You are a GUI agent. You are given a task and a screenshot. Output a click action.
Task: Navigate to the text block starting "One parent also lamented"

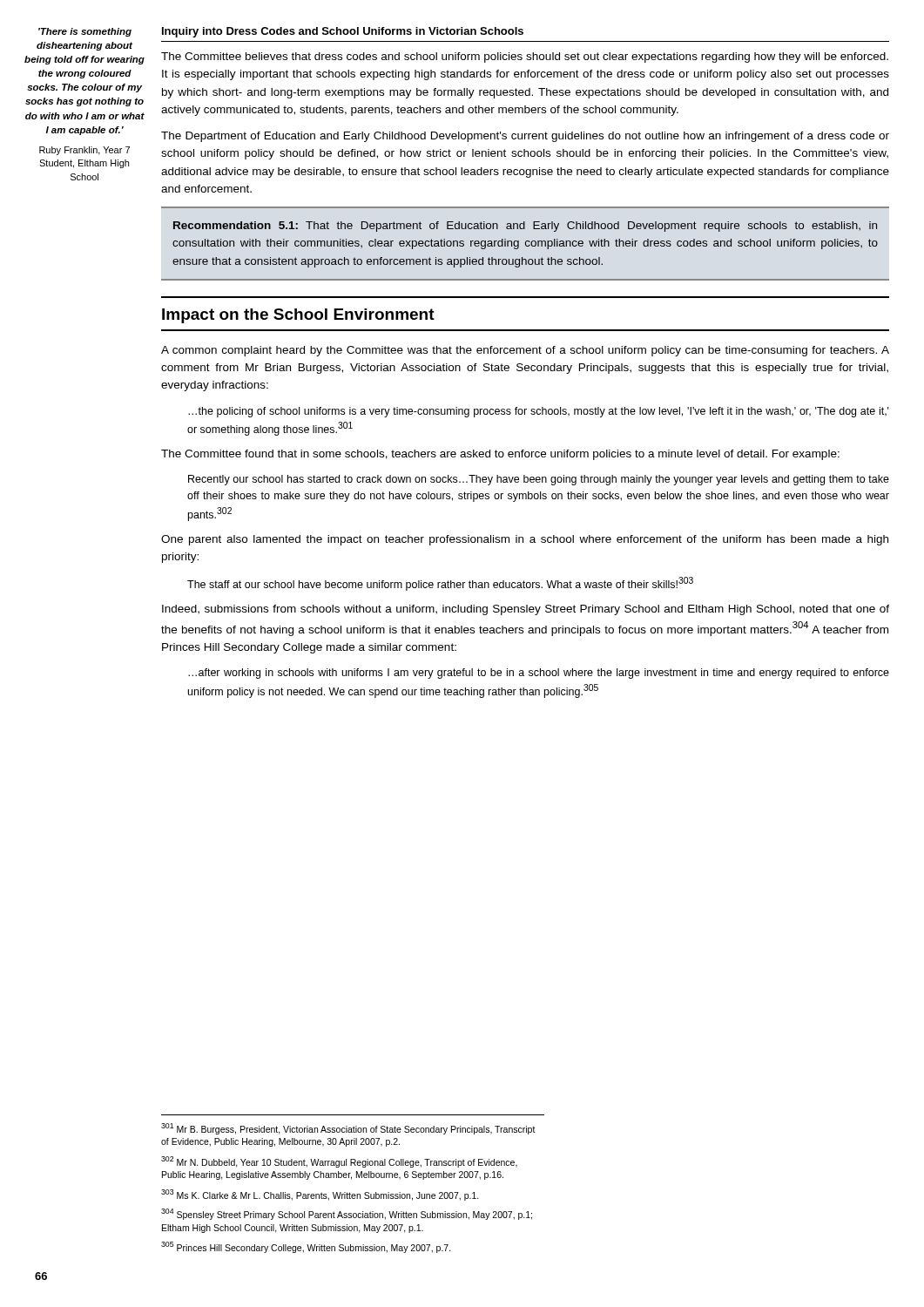(x=525, y=548)
